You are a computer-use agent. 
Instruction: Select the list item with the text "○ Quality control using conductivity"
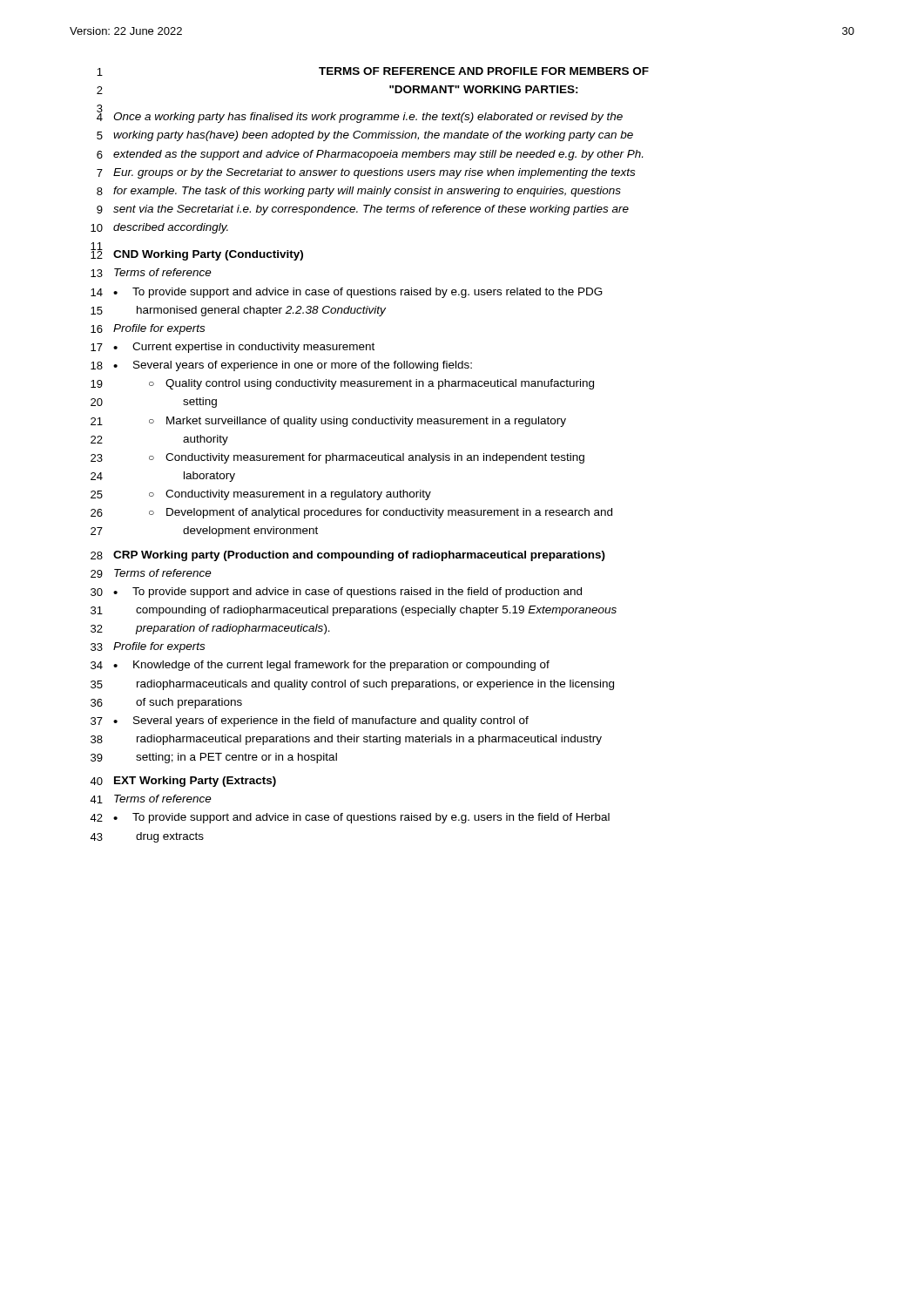371,384
